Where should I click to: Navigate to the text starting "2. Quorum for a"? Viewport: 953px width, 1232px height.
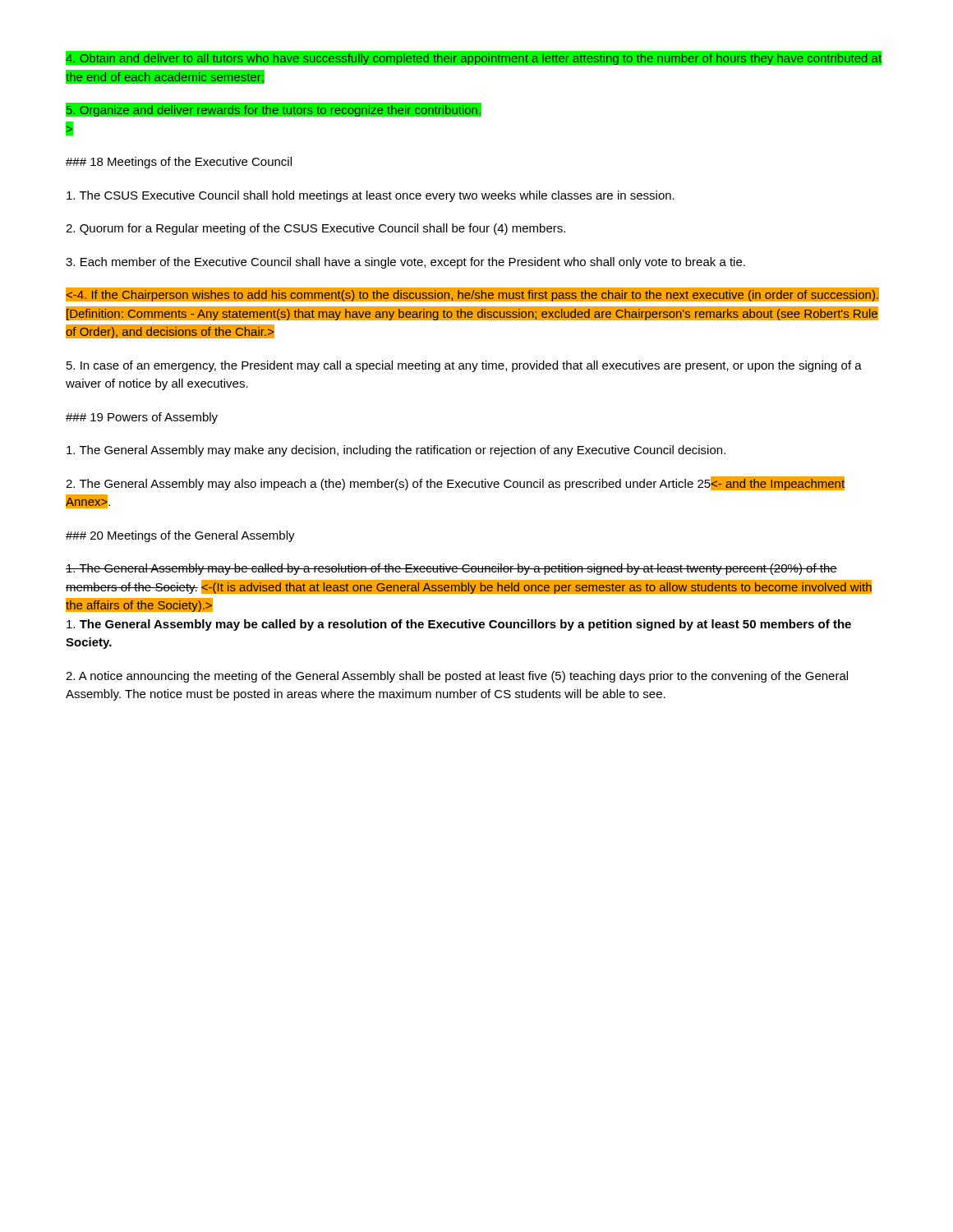click(x=476, y=229)
